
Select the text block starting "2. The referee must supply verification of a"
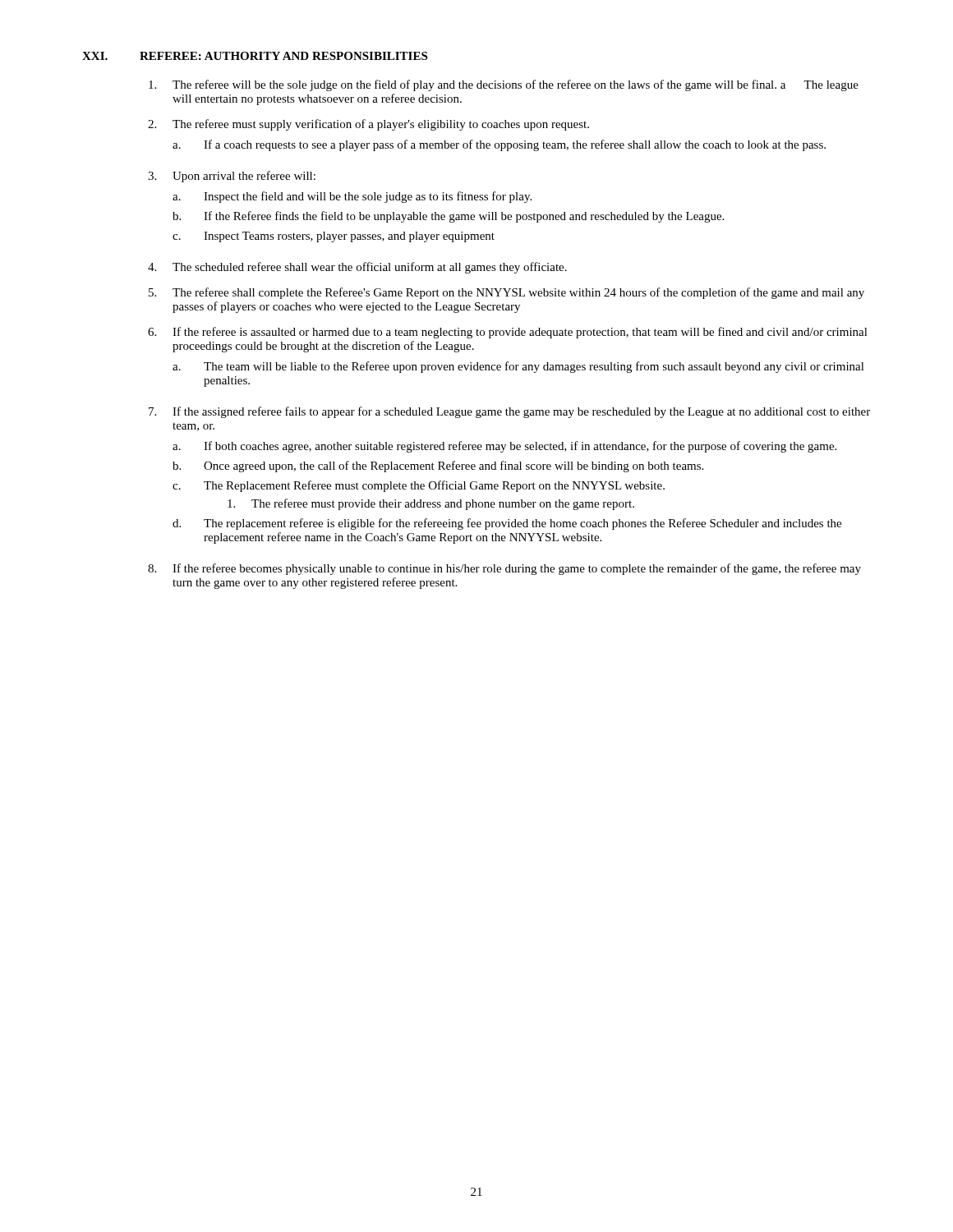[509, 138]
